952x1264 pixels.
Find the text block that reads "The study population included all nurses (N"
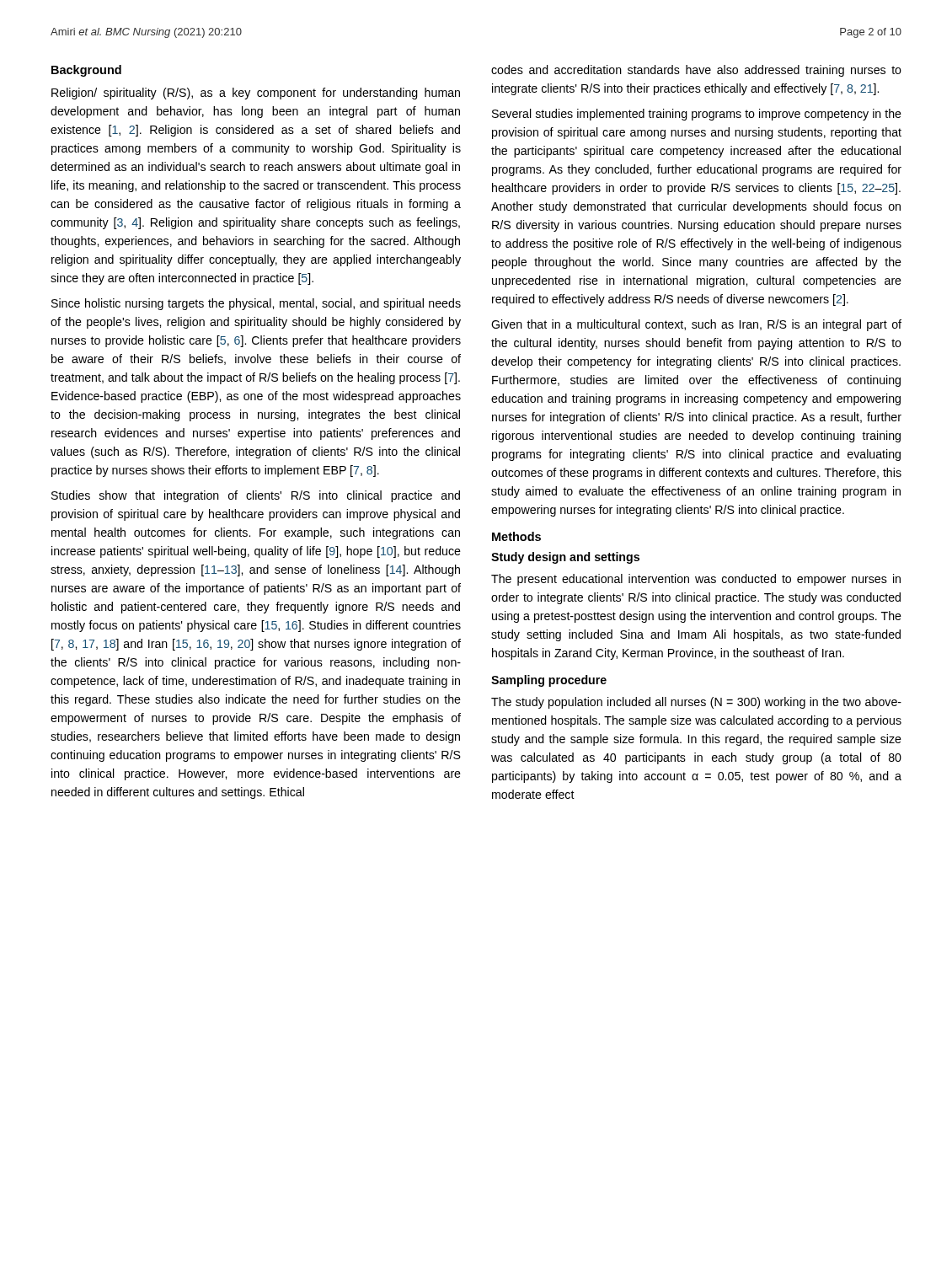(696, 749)
